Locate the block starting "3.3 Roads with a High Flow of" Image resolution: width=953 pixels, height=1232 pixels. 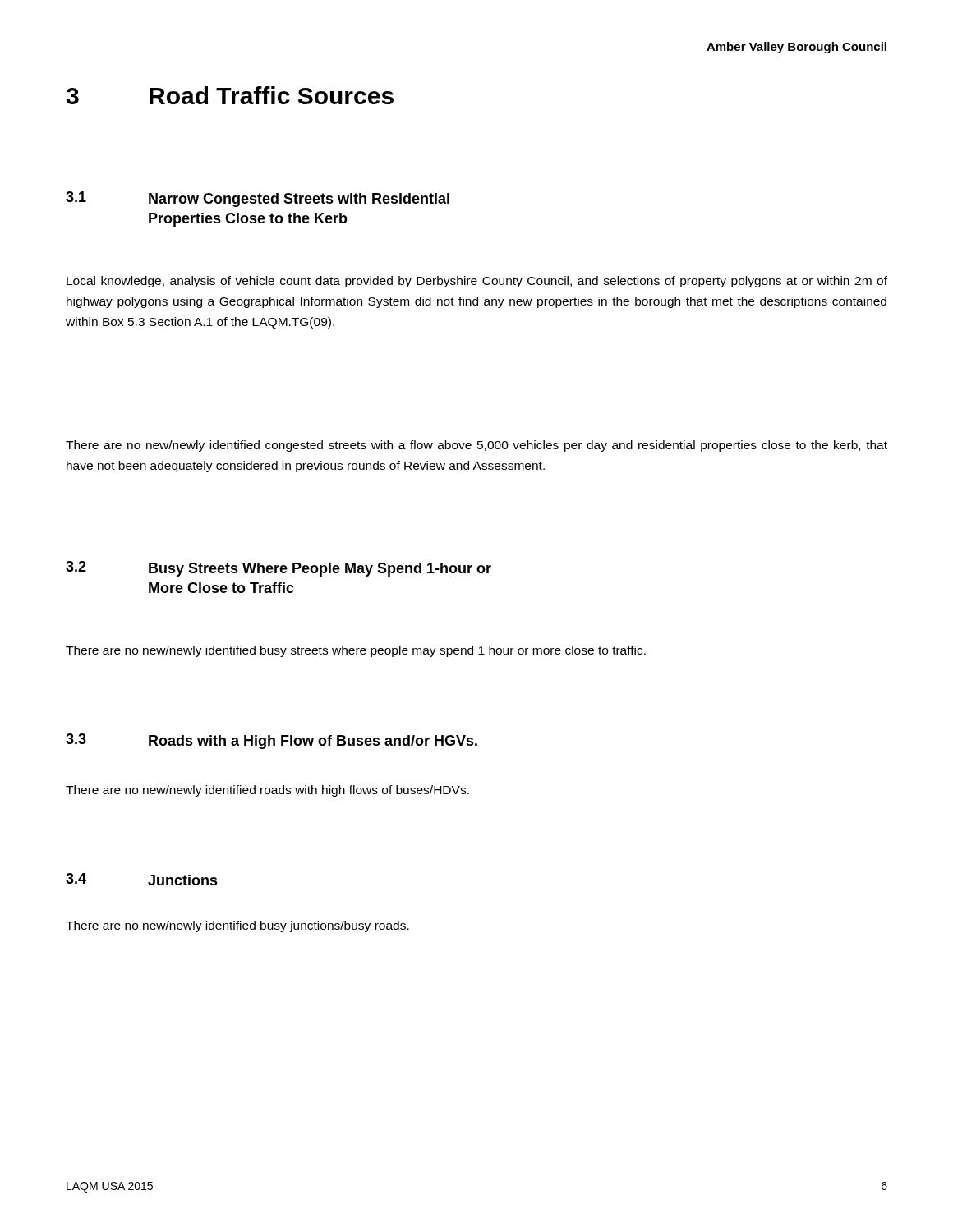(x=476, y=741)
